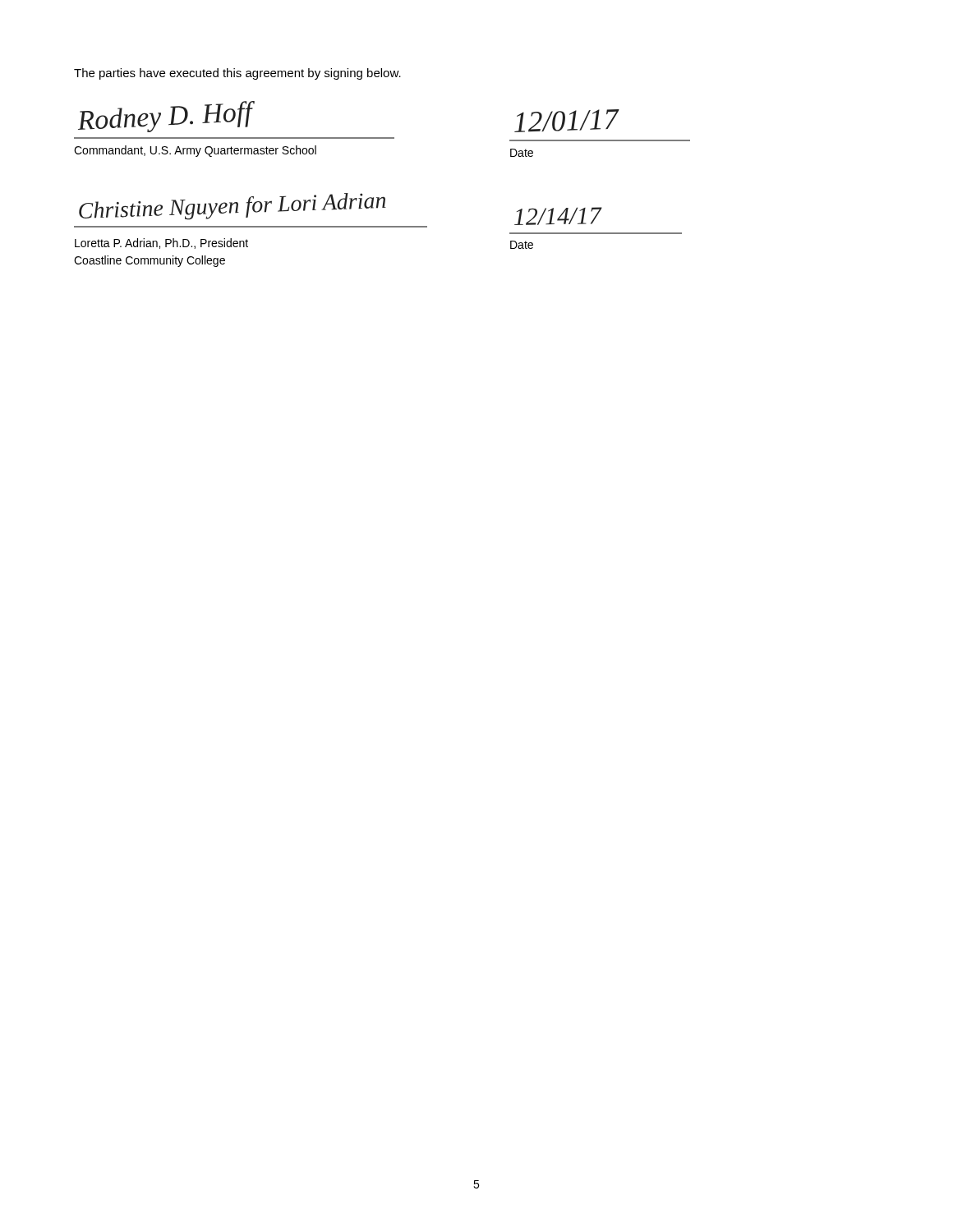Find the block on this page that starts "The parties have executed this"
Viewport: 953px width, 1232px height.
[238, 73]
